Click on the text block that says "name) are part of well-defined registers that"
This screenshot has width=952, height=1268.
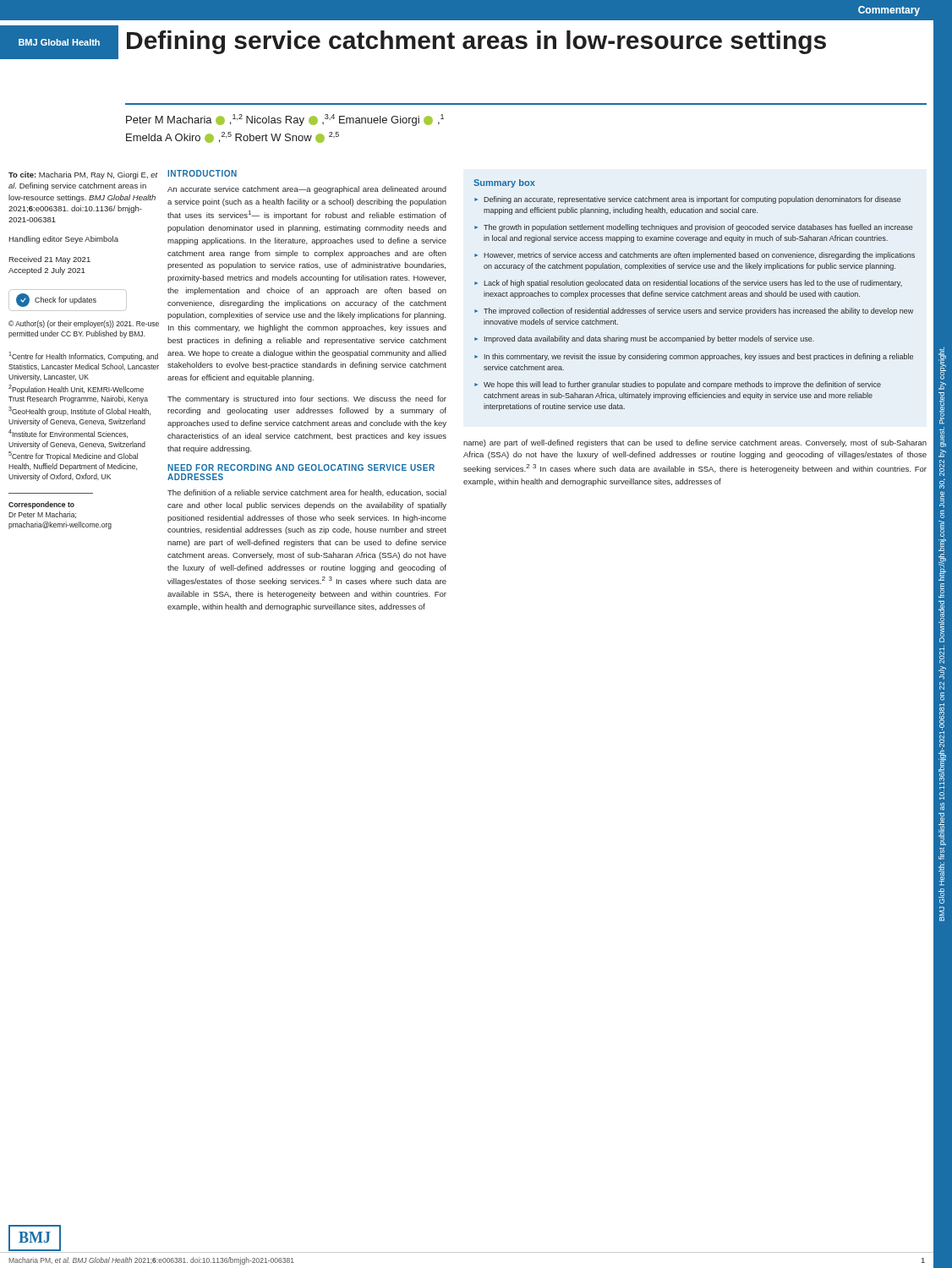pos(695,462)
